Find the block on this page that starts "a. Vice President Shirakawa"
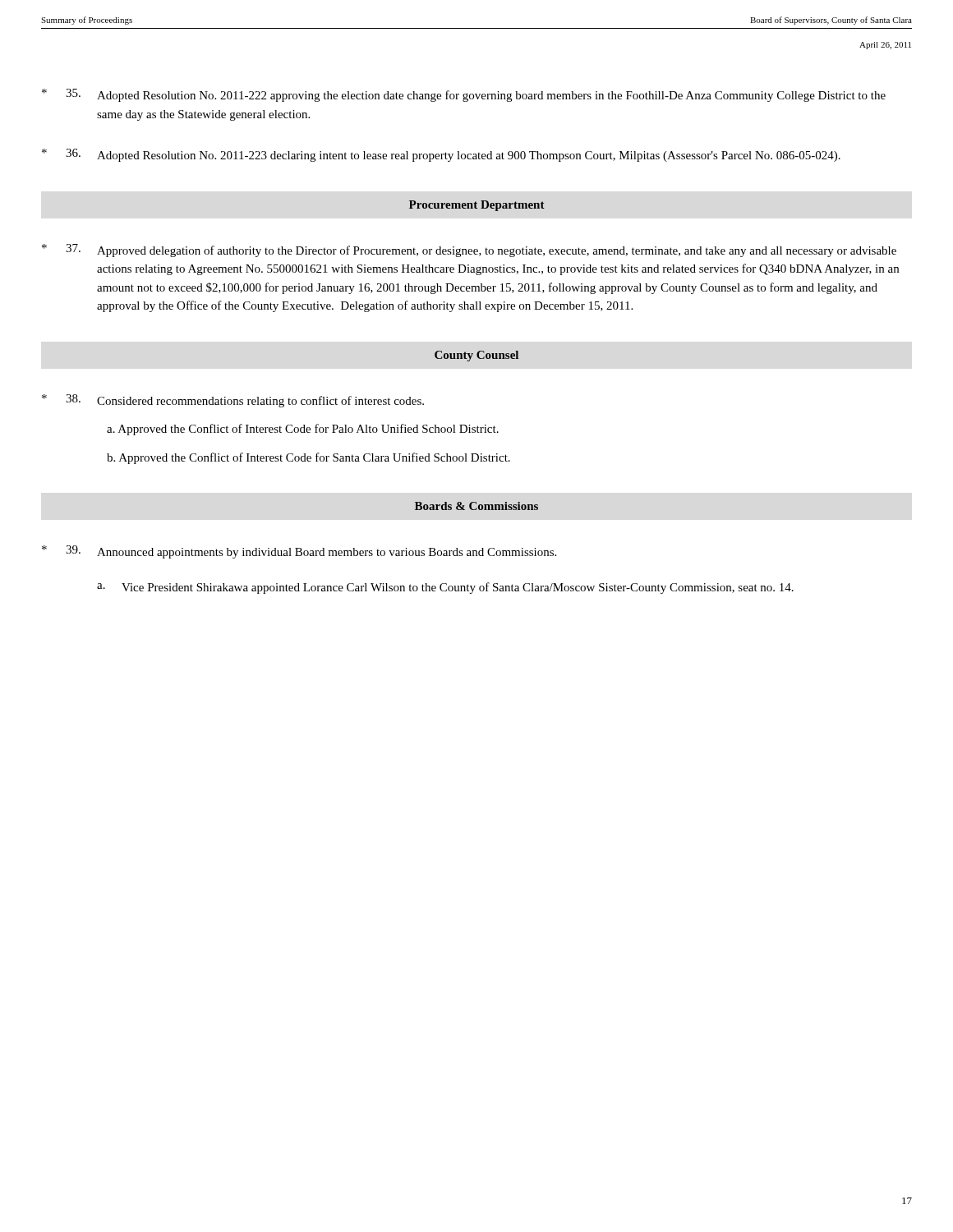Screen dimensions: 1232x953 504,587
